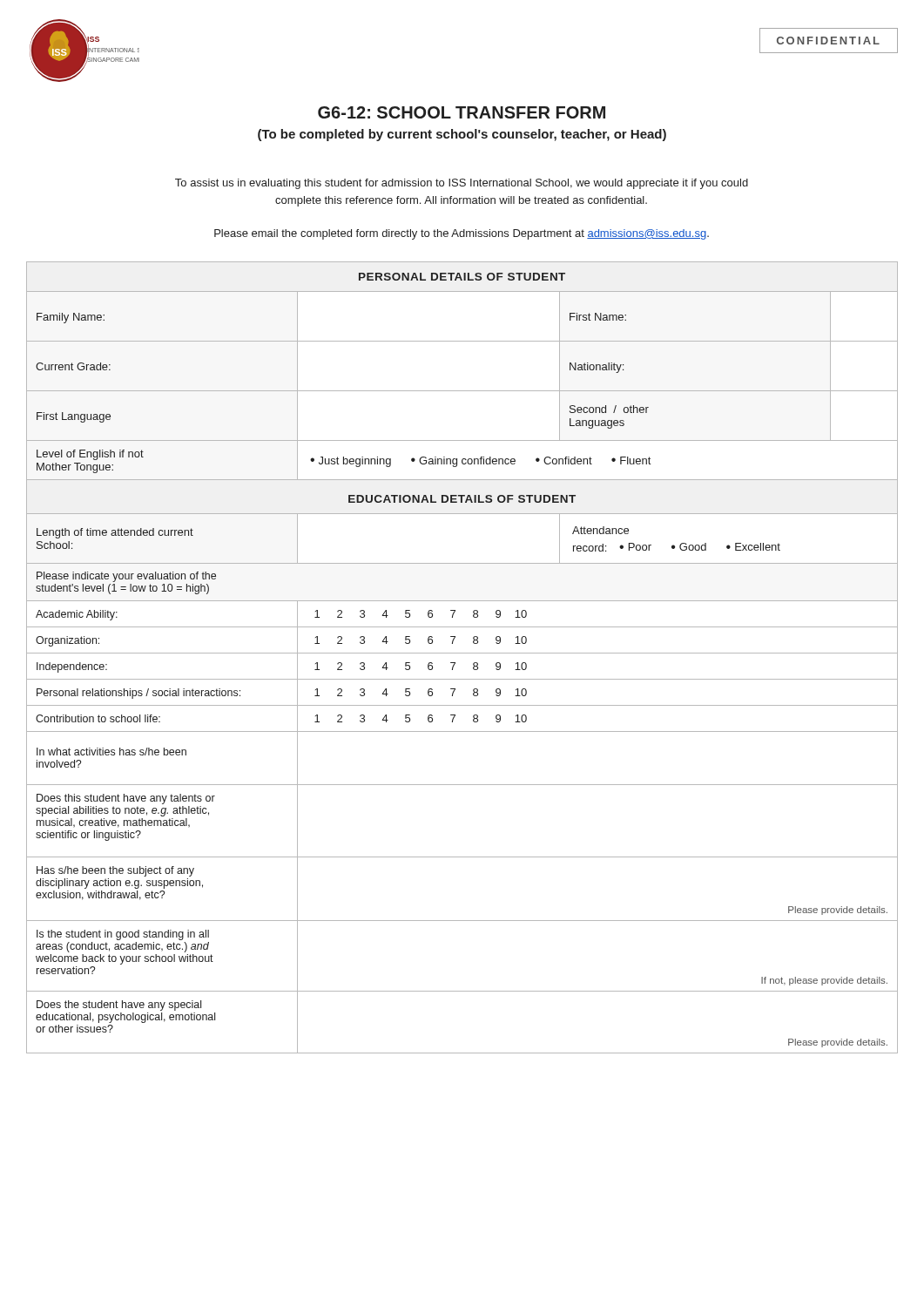Click on the text block containing "Please email the completed"
Viewport: 924px width, 1307px height.
tap(462, 233)
